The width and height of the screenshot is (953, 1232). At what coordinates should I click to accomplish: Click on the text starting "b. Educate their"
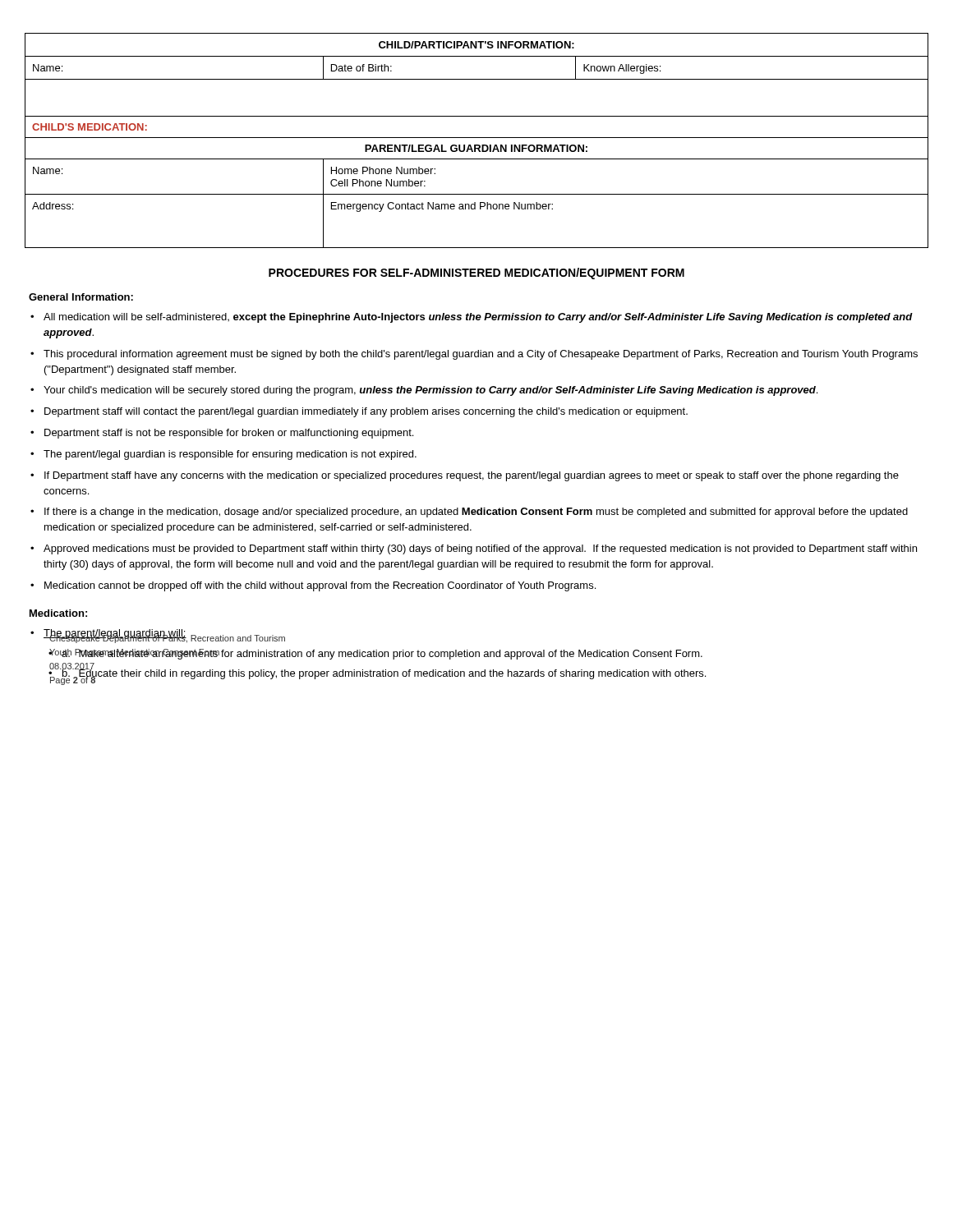pyautogui.click(x=384, y=673)
